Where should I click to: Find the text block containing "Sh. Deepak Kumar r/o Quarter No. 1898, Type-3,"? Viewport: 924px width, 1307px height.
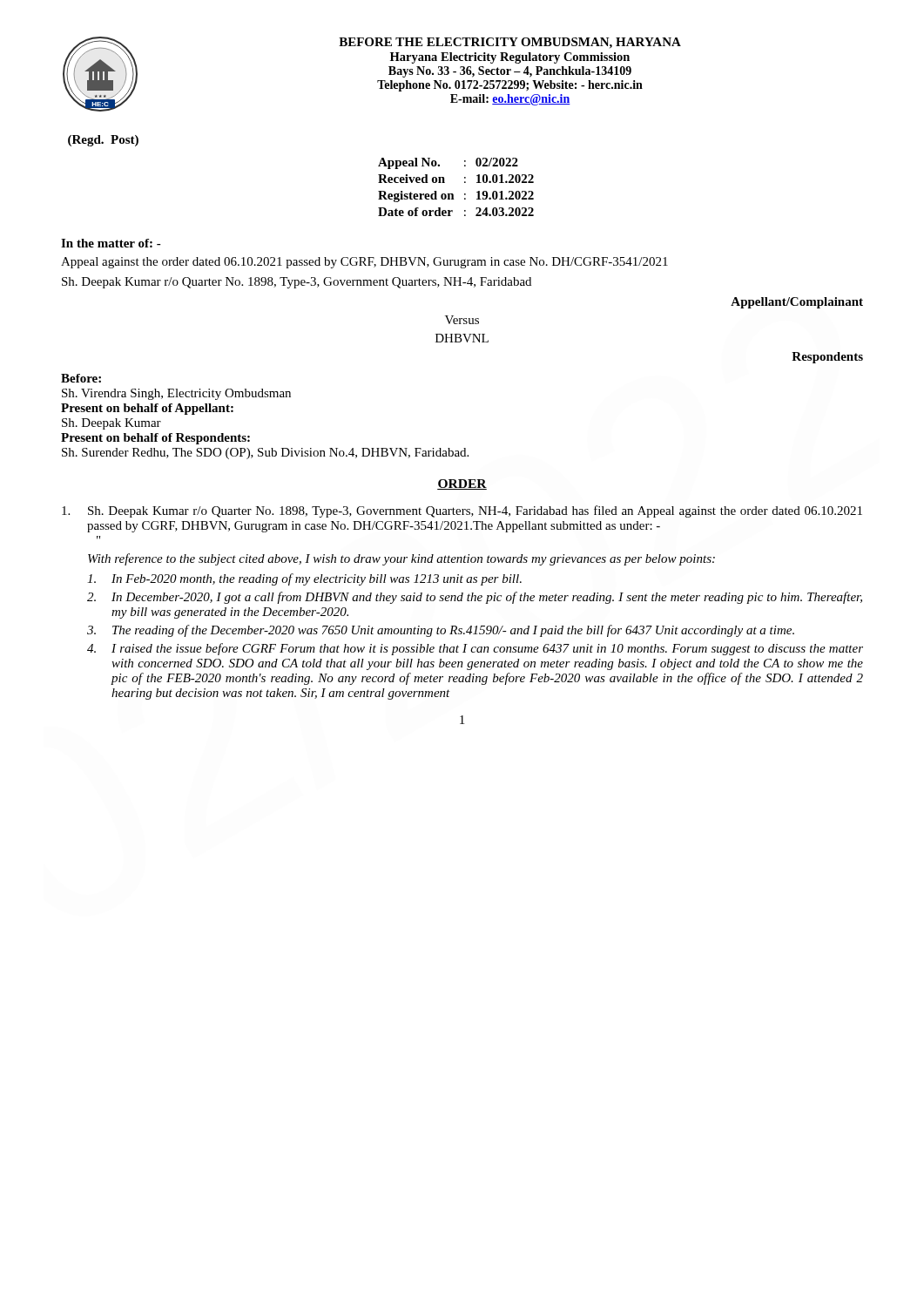tap(296, 281)
